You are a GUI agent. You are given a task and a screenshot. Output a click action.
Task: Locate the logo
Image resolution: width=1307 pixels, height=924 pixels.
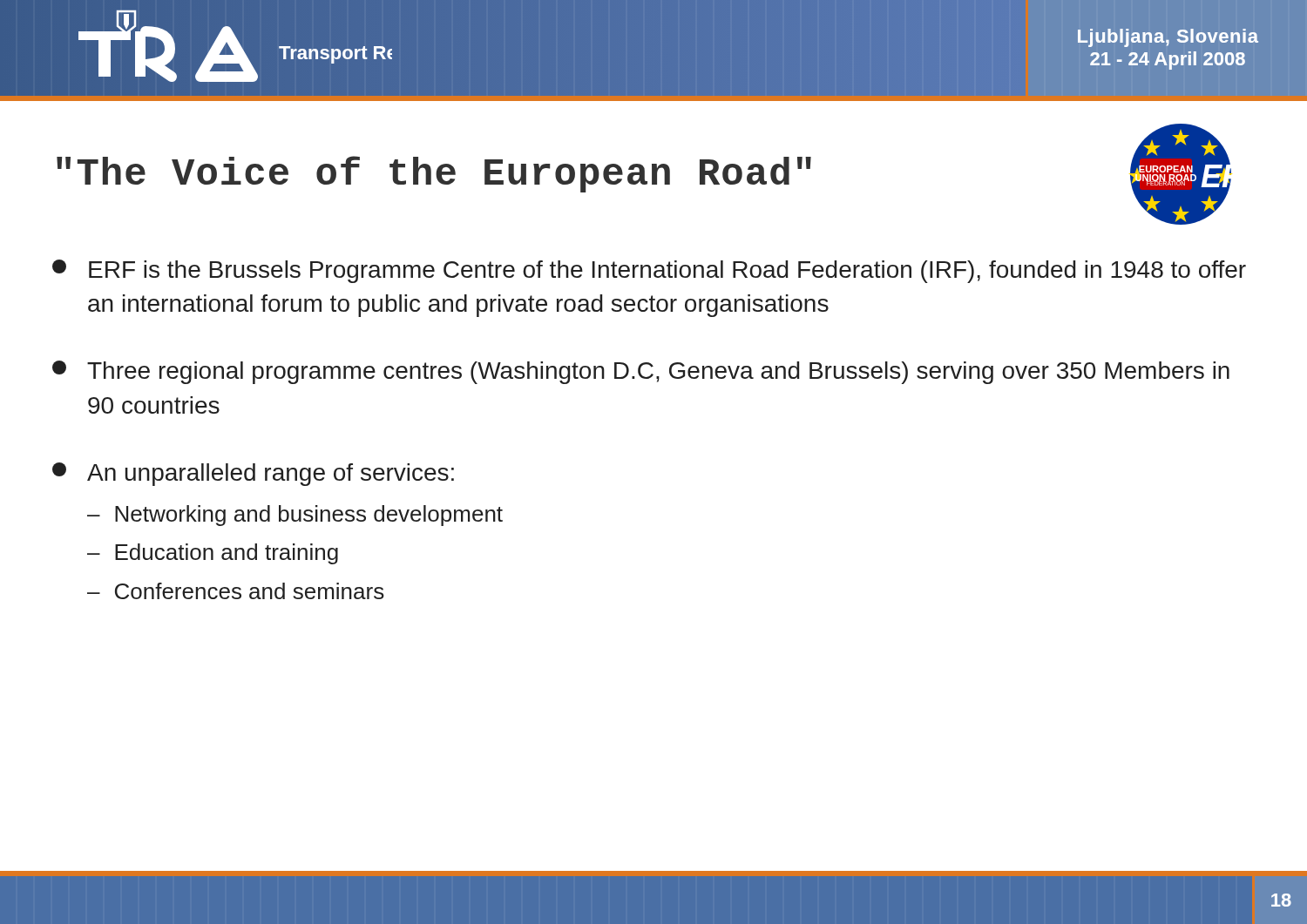coord(1181,174)
